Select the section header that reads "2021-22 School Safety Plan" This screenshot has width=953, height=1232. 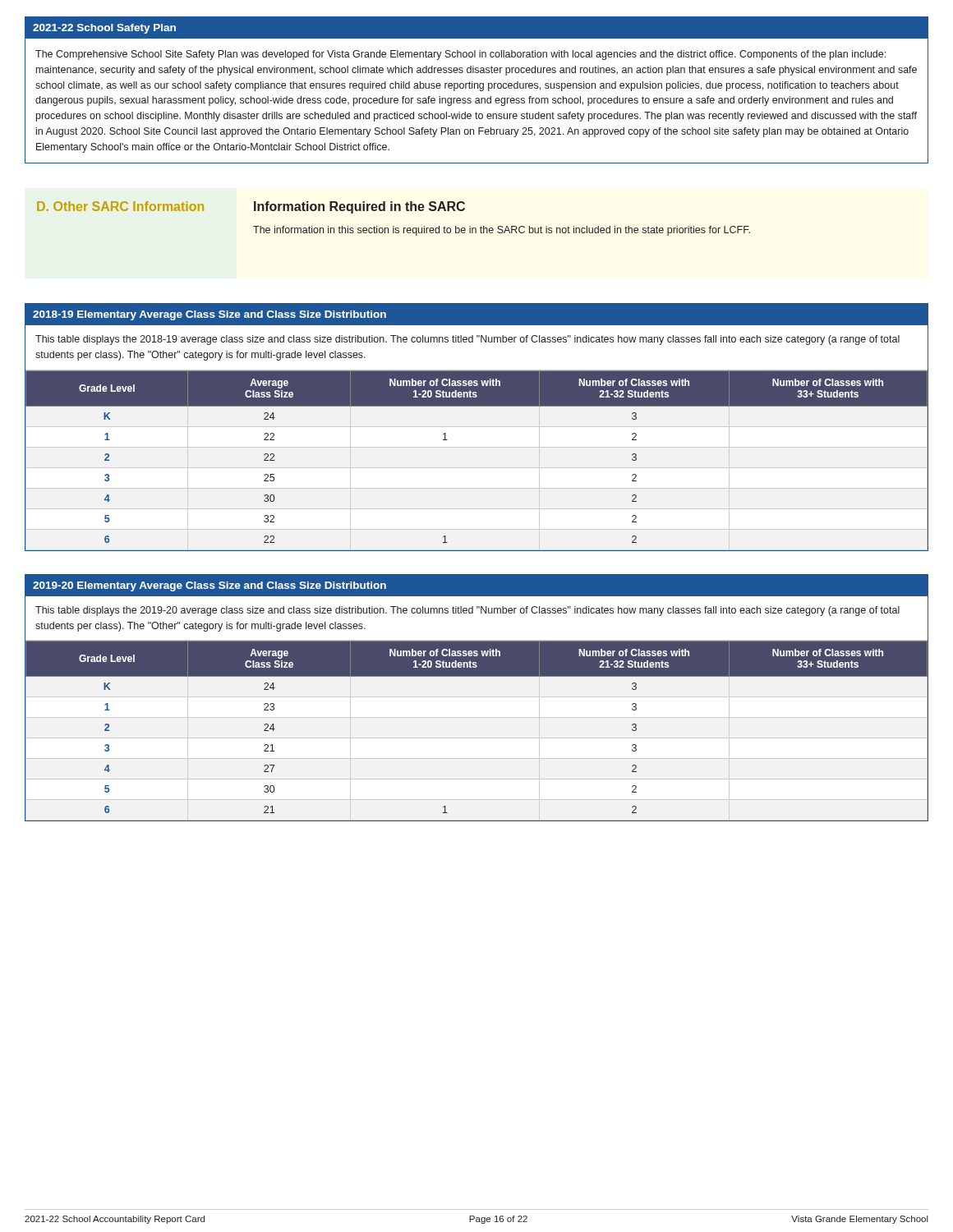[105, 27]
